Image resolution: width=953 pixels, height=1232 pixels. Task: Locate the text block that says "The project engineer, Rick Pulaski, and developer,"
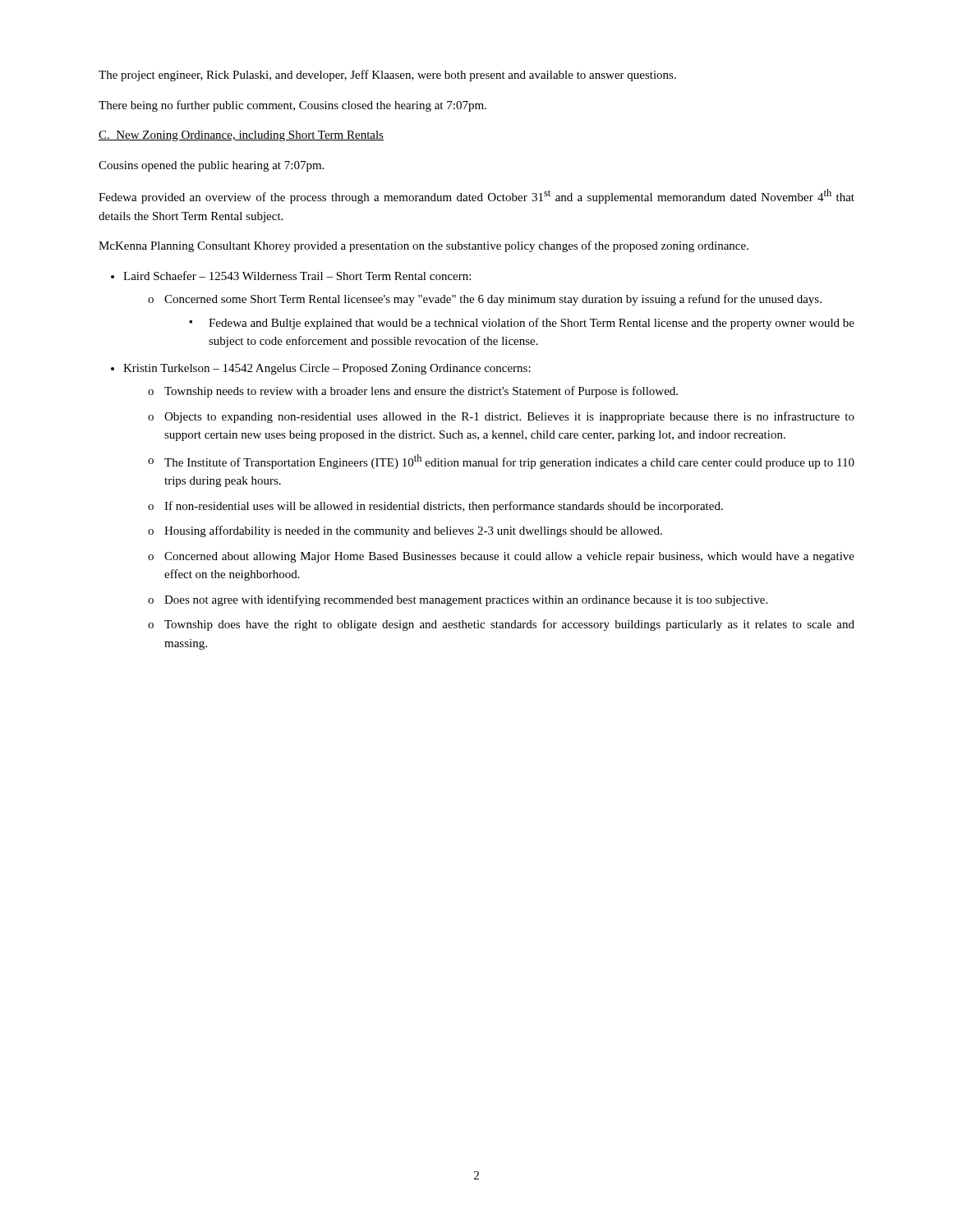[x=388, y=75]
